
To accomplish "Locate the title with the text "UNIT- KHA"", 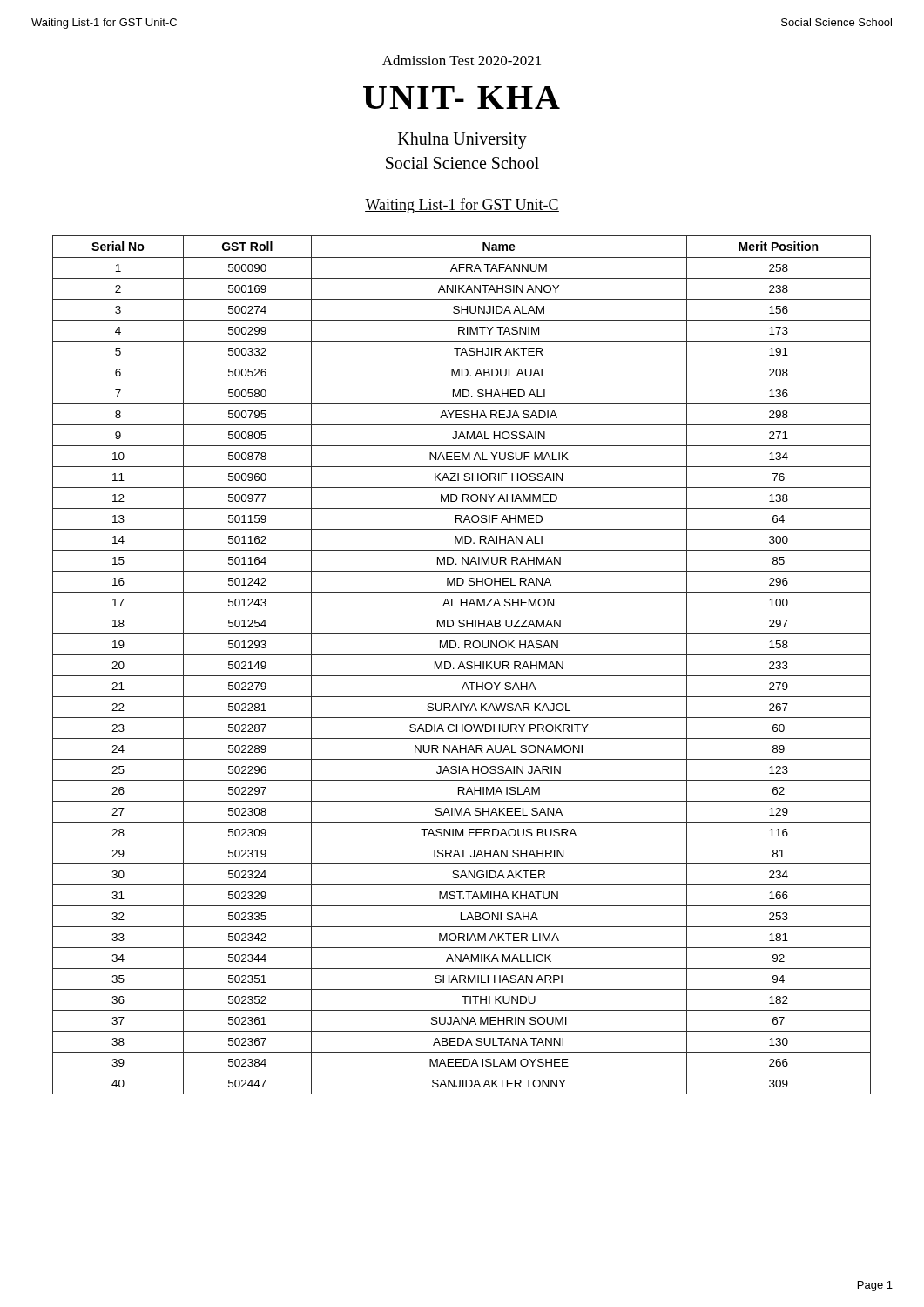I will point(462,97).
